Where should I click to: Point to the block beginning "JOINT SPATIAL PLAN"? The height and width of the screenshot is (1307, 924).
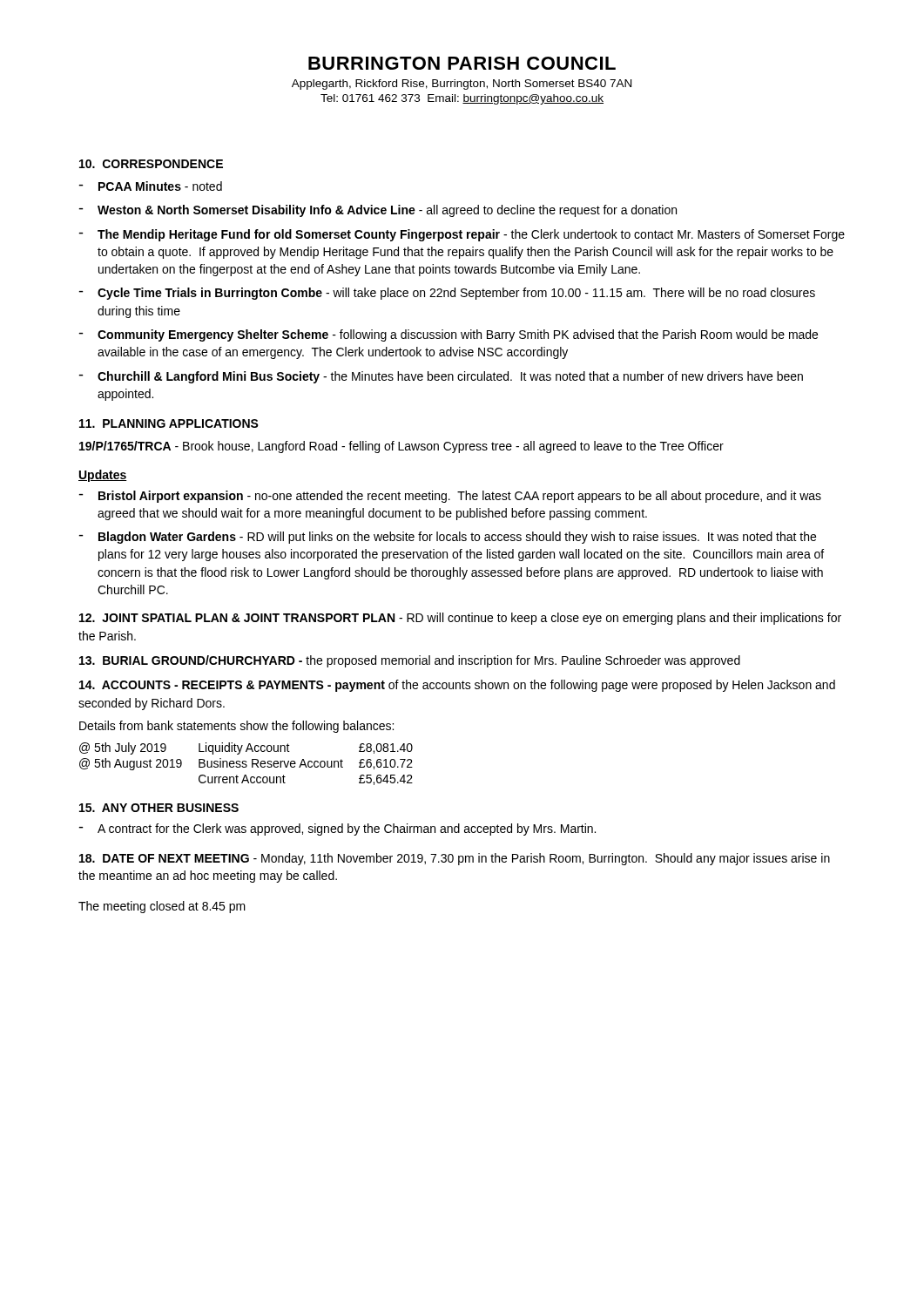[x=460, y=627]
